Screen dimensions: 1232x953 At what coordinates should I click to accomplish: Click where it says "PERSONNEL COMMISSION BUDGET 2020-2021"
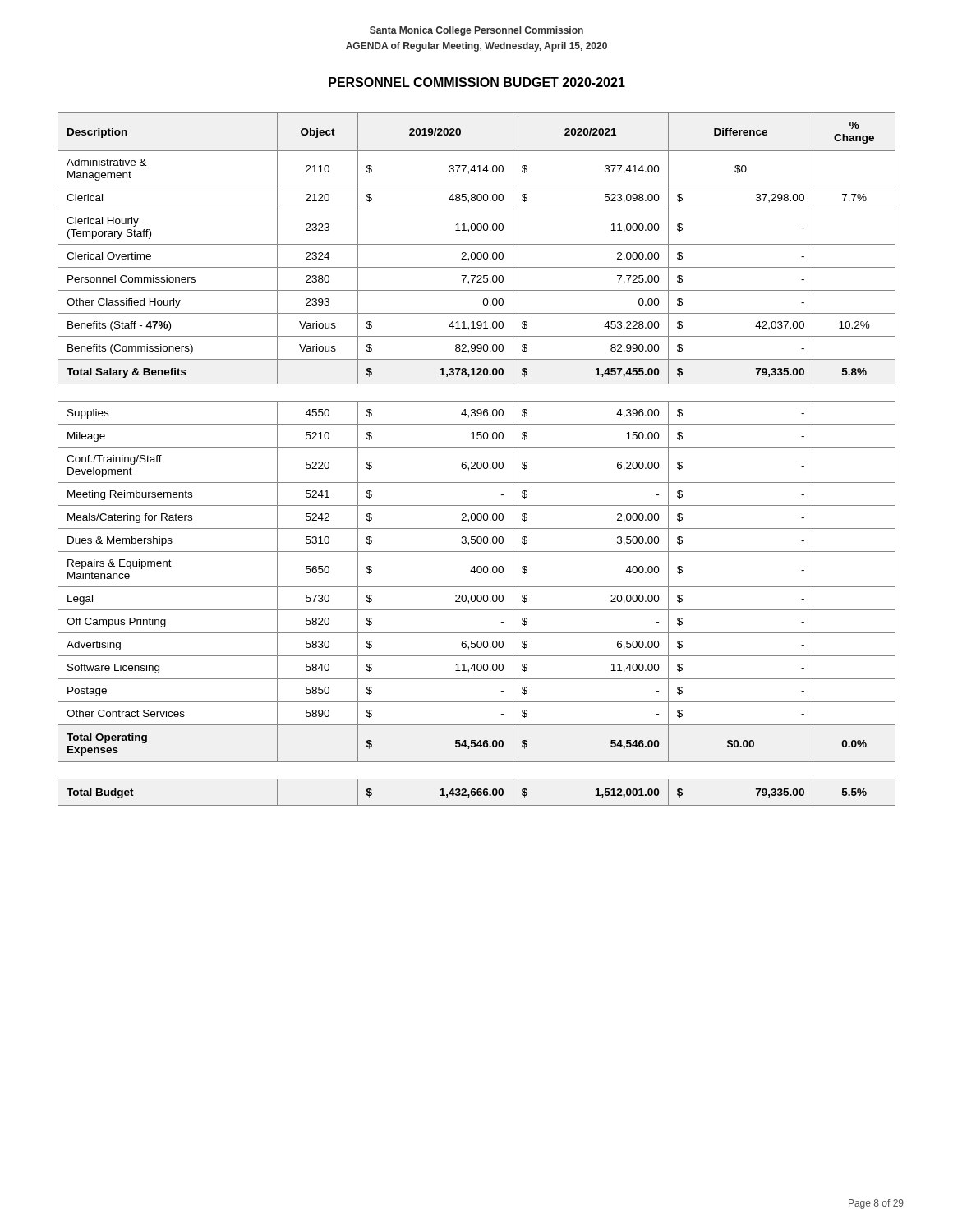pos(476,83)
